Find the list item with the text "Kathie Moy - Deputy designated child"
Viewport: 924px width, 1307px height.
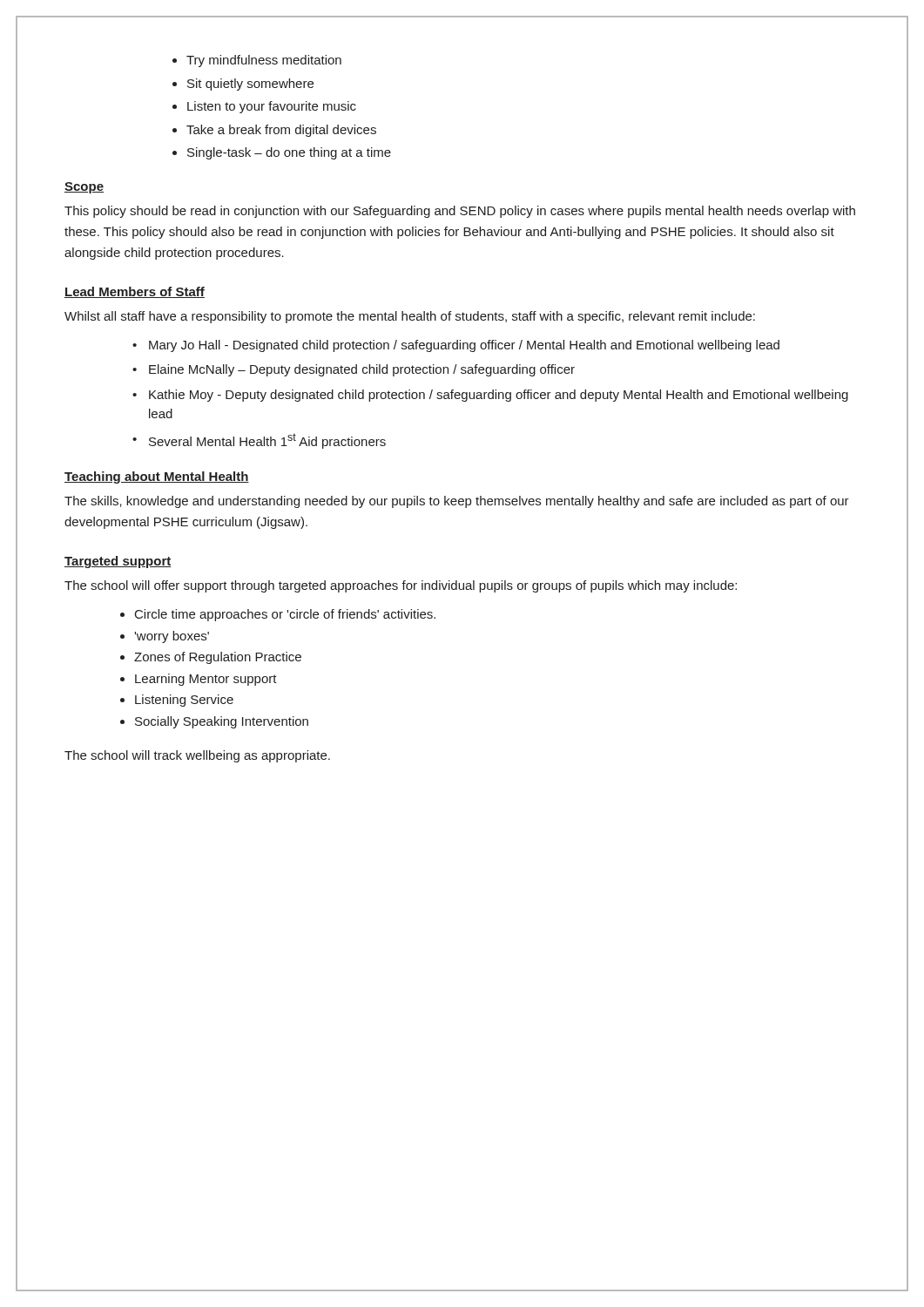coord(497,404)
